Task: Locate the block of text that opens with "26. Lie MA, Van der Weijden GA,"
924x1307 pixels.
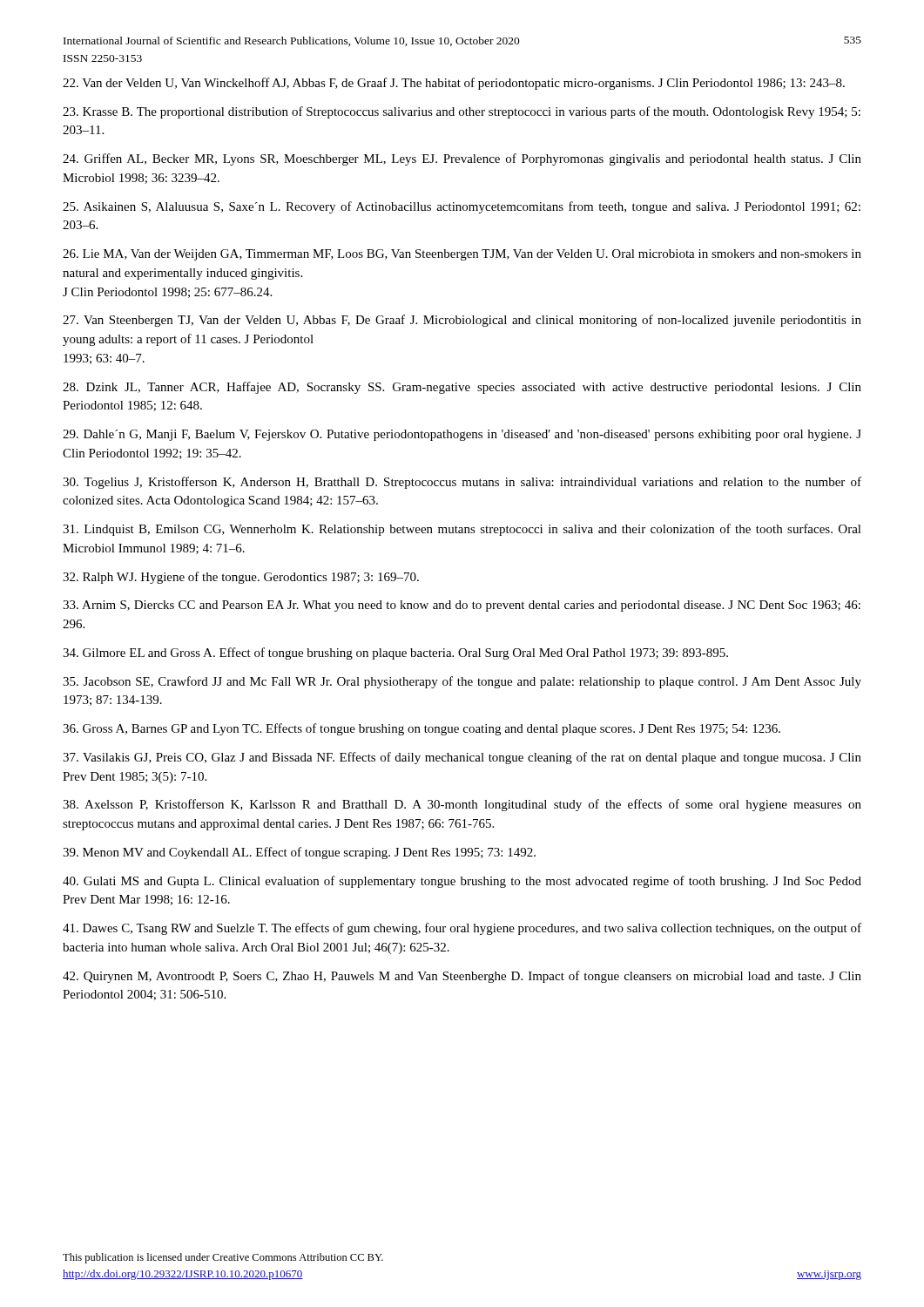Action: point(462,255)
